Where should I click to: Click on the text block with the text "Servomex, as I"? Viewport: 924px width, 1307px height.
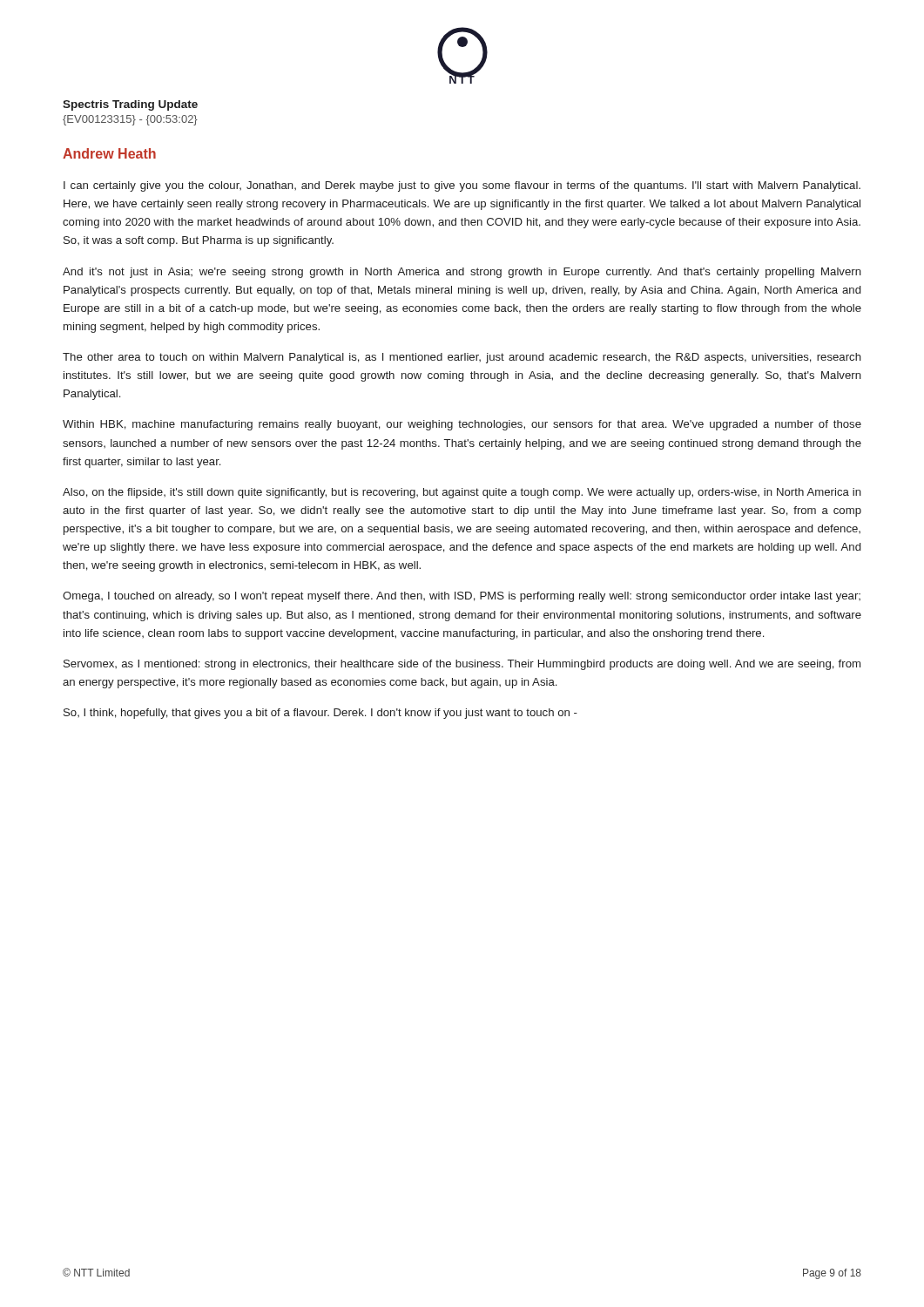tap(462, 673)
